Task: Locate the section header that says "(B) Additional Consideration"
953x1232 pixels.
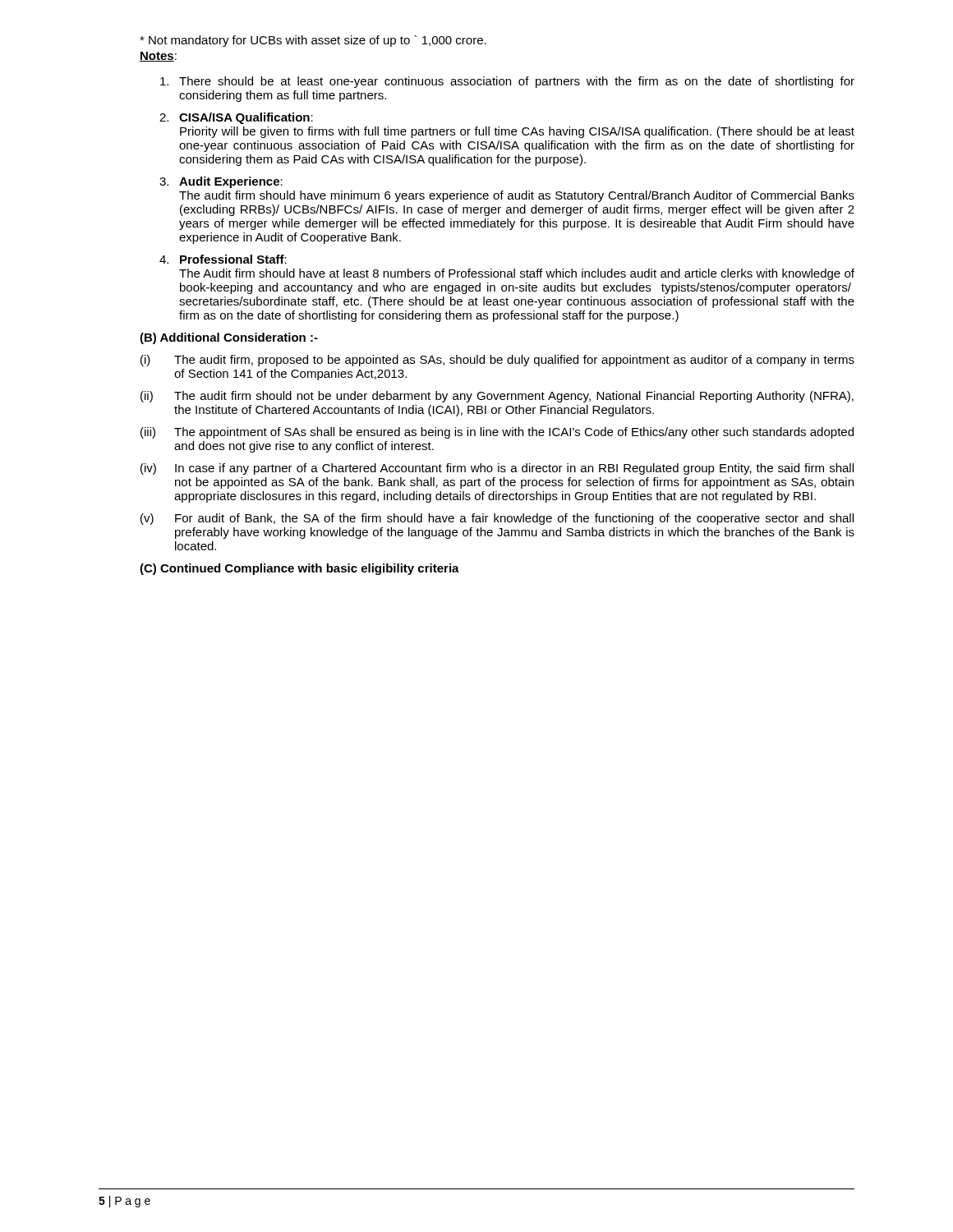Action: [x=229, y=337]
